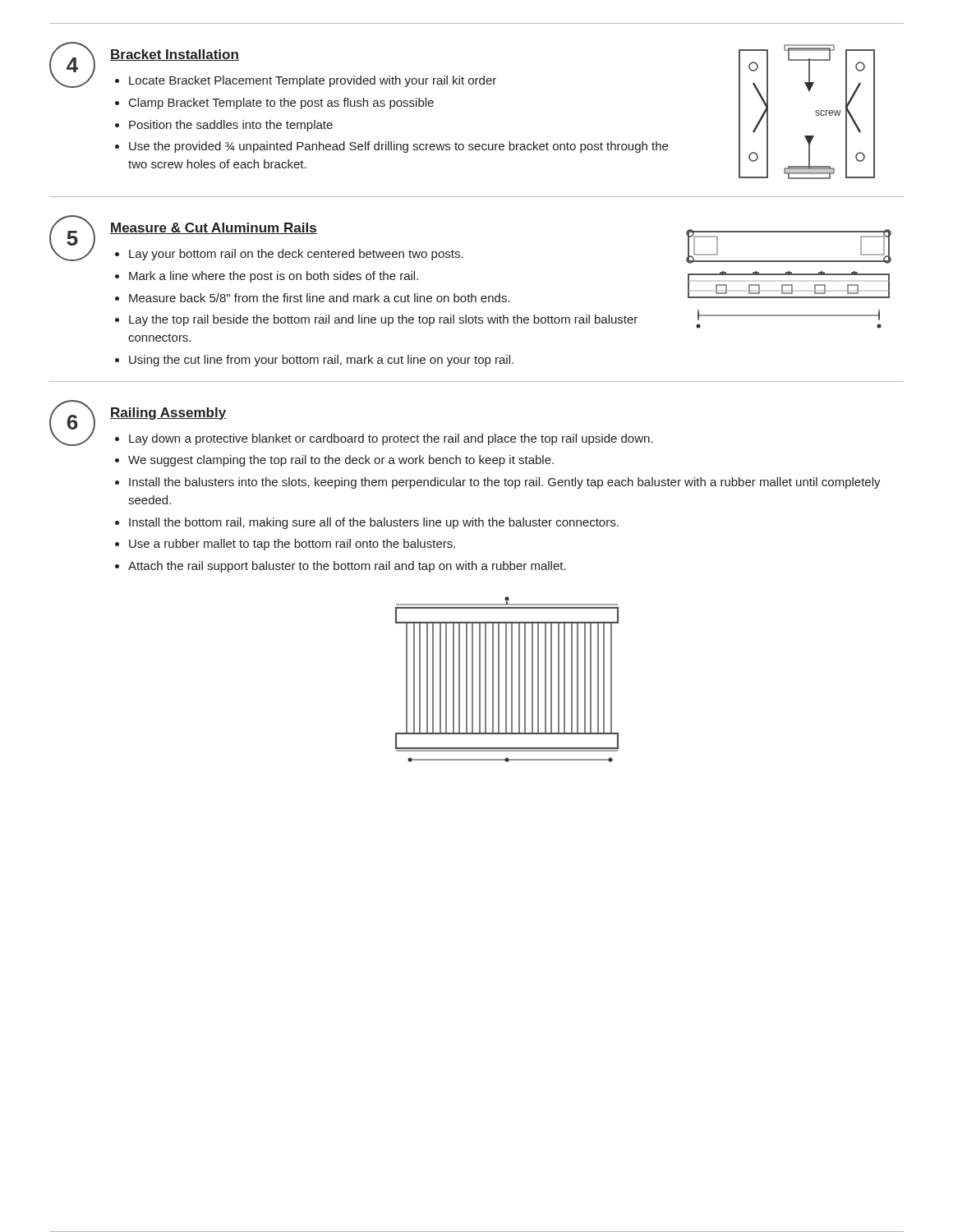Navigate to the passage starting "Clamp Bracket Template"
This screenshot has width=953, height=1232.
(x=281, y=102)
